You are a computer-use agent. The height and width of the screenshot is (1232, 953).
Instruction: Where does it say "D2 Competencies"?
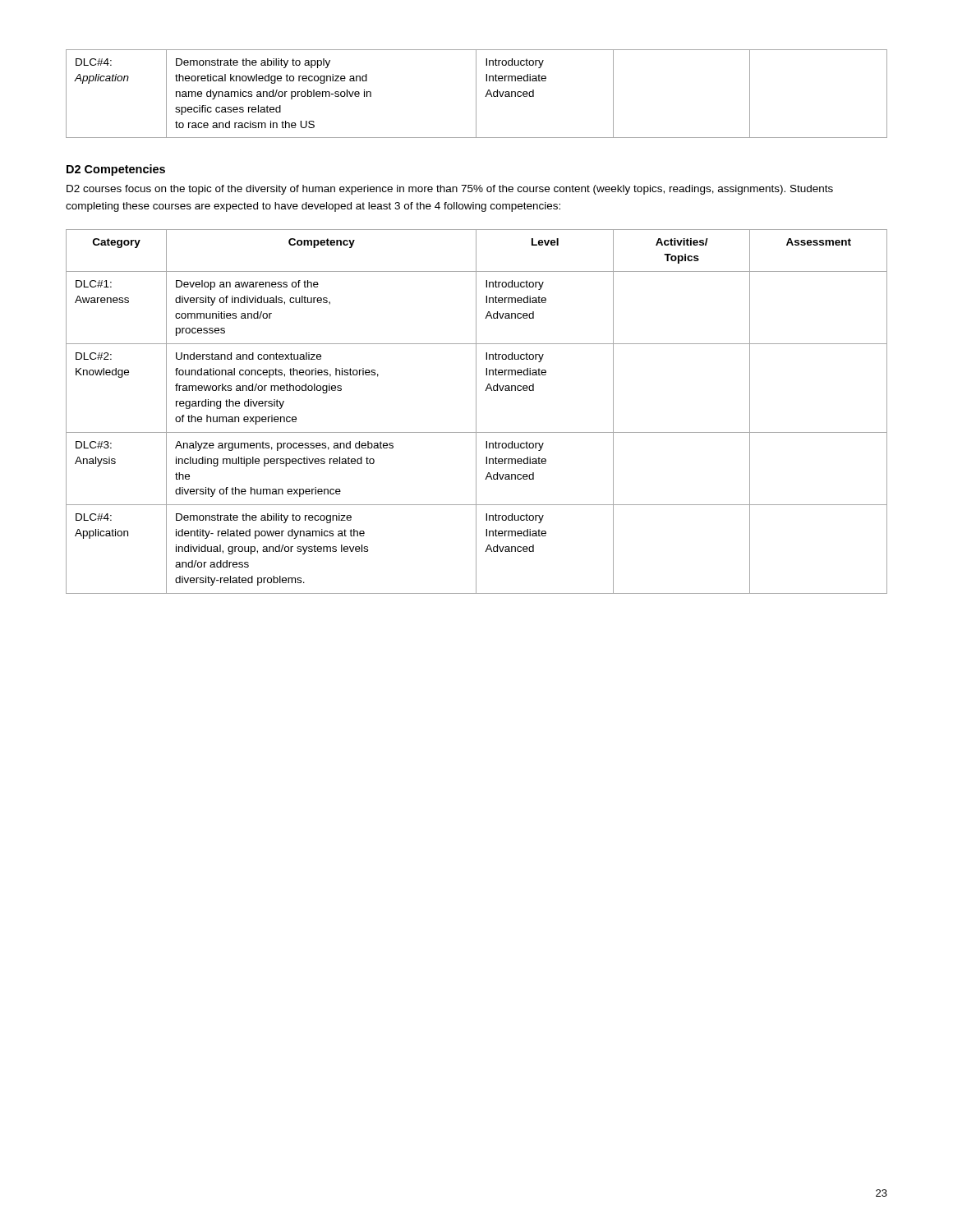(x=116, y=170)
